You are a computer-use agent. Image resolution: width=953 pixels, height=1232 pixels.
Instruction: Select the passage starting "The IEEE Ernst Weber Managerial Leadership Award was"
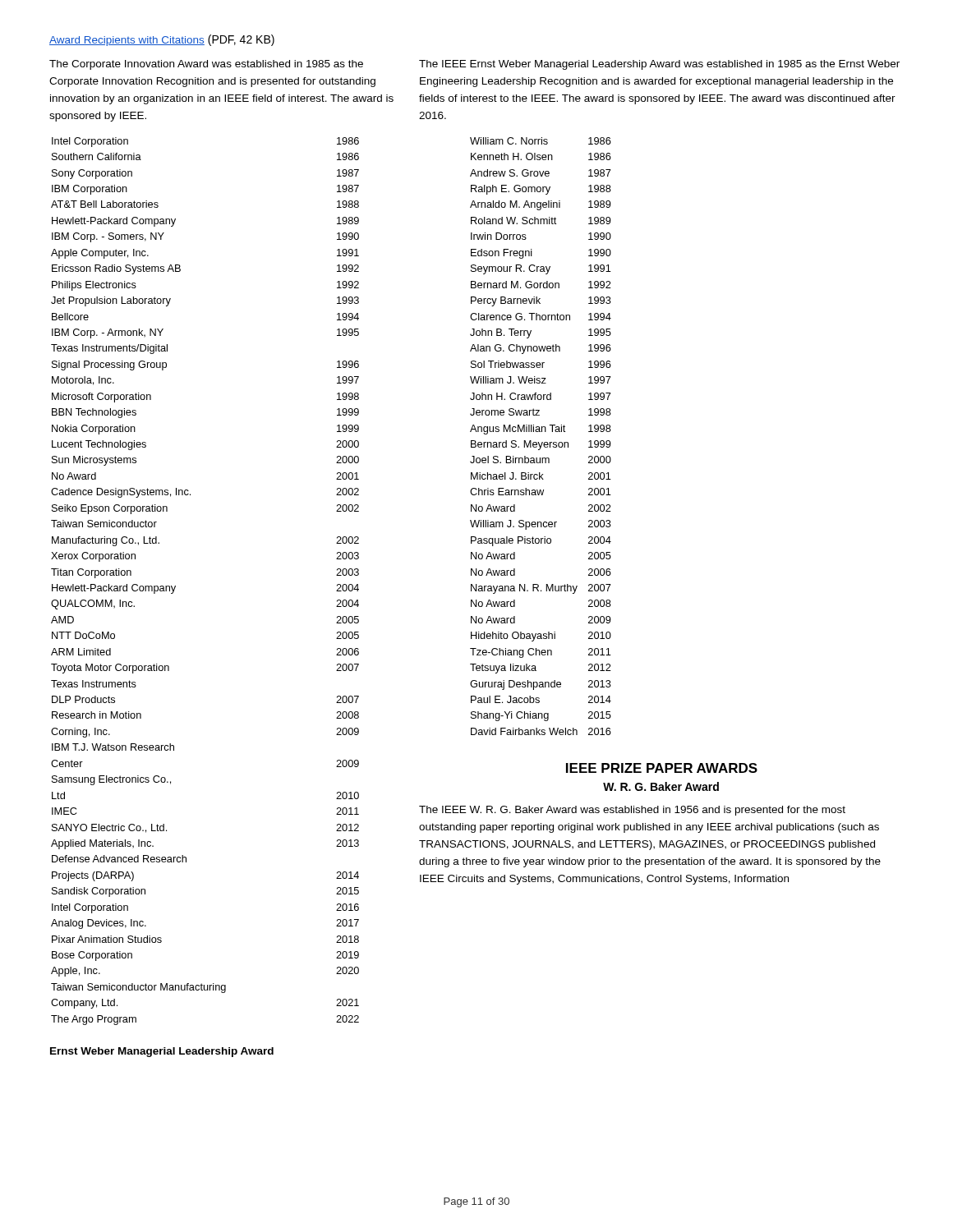(659, 89)
